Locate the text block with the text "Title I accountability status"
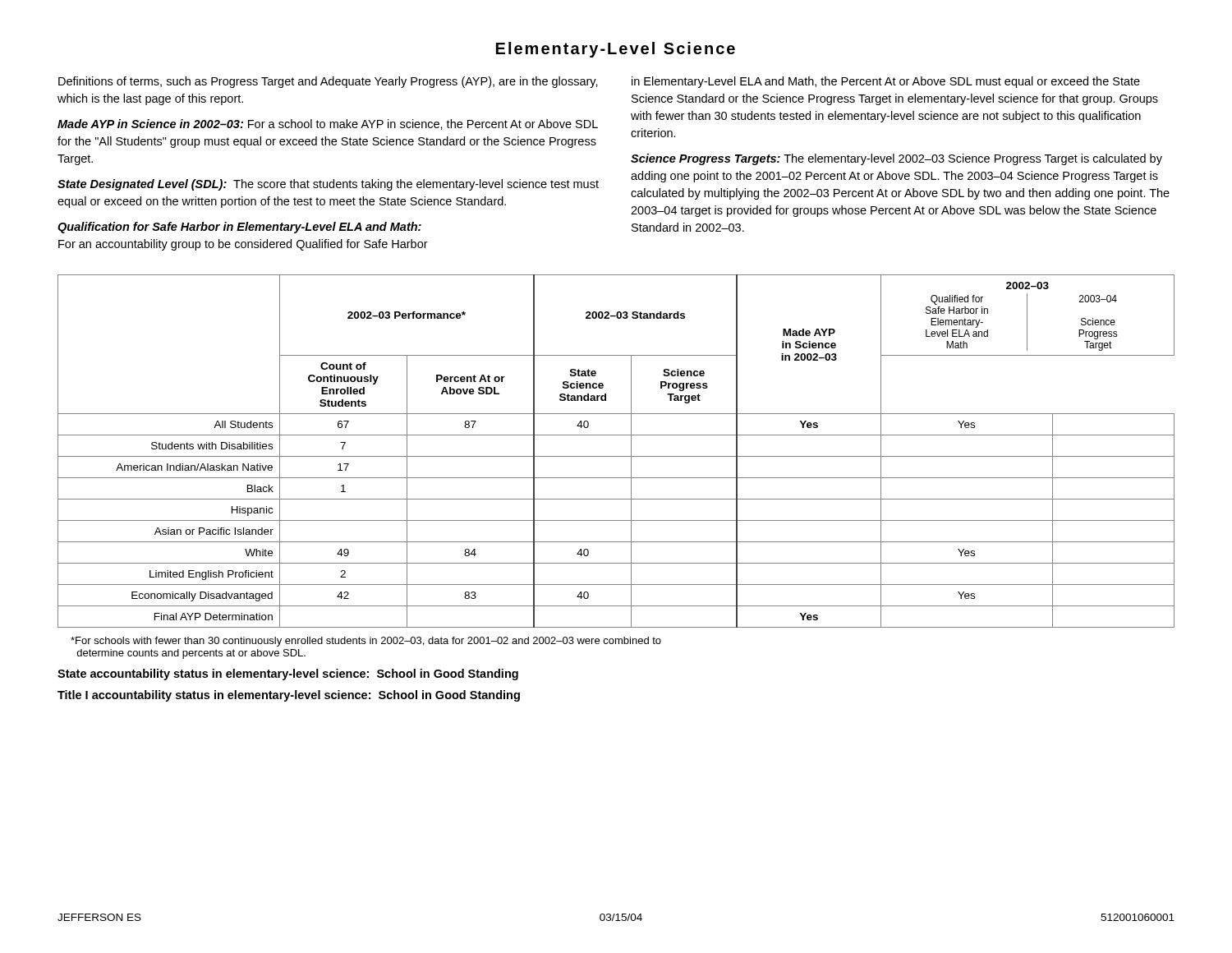1232x953 pixels. (289, 695)
